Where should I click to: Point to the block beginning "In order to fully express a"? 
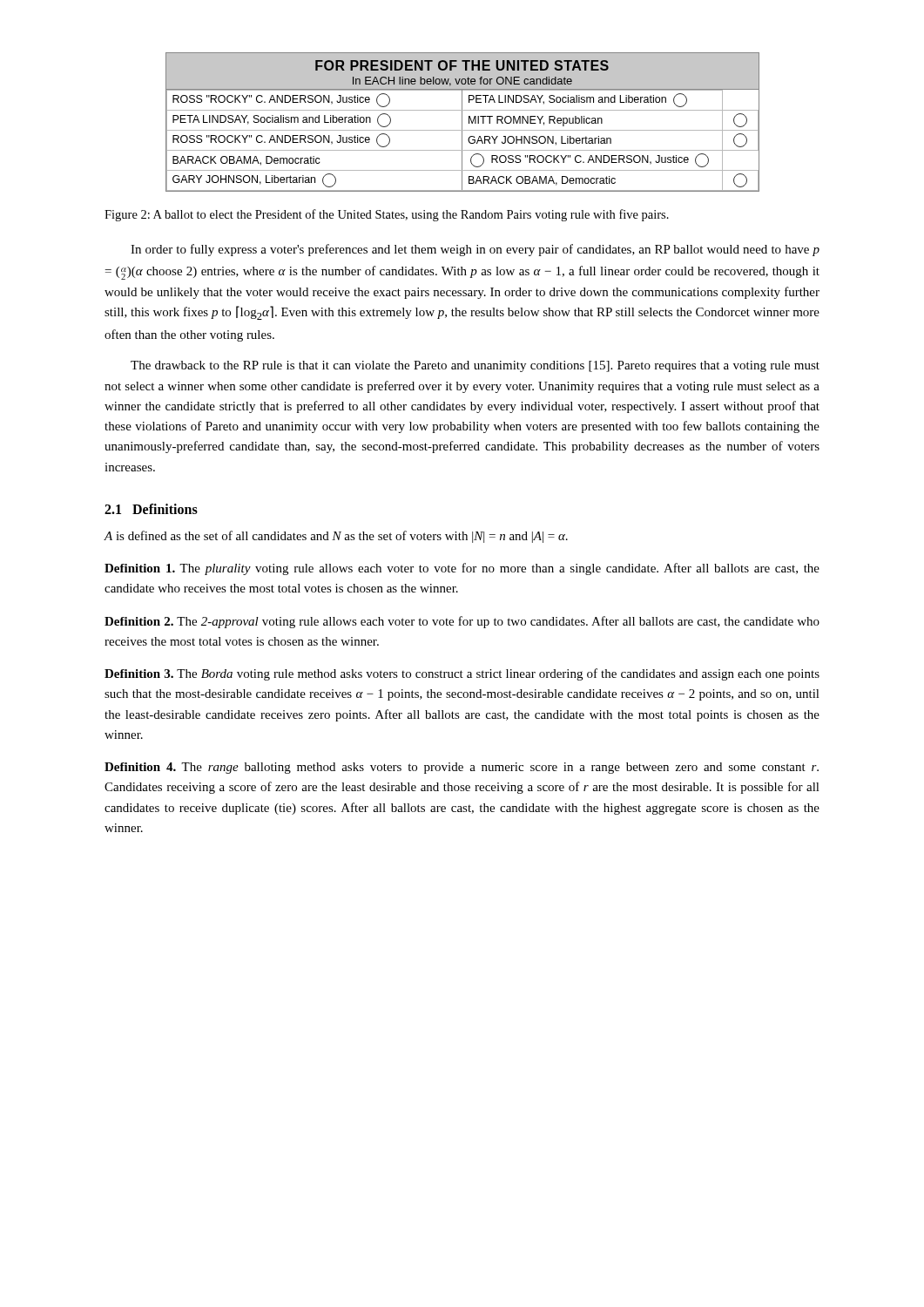(x=462, y=293)
